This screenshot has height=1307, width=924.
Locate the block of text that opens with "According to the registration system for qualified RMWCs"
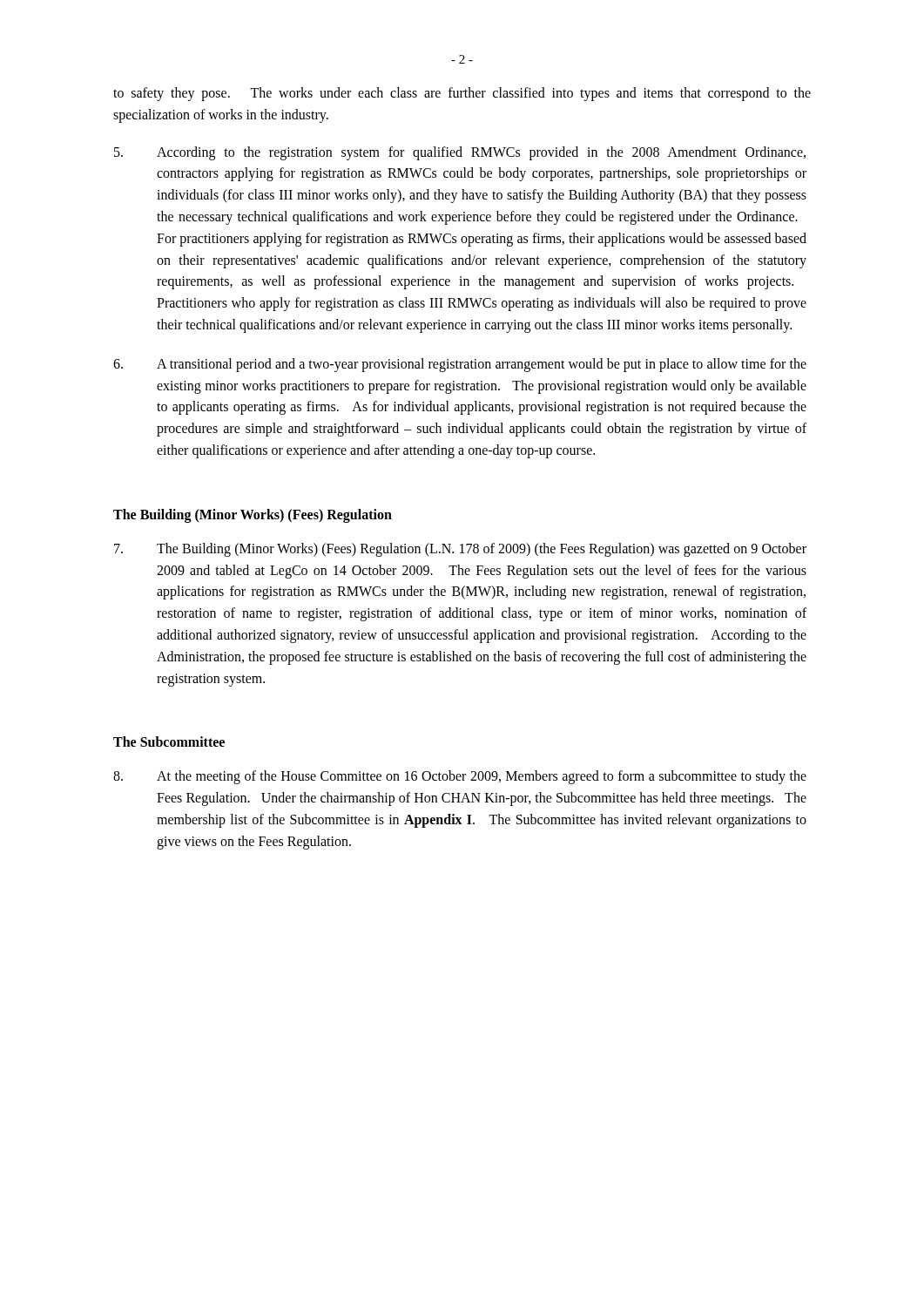point(460,239)
